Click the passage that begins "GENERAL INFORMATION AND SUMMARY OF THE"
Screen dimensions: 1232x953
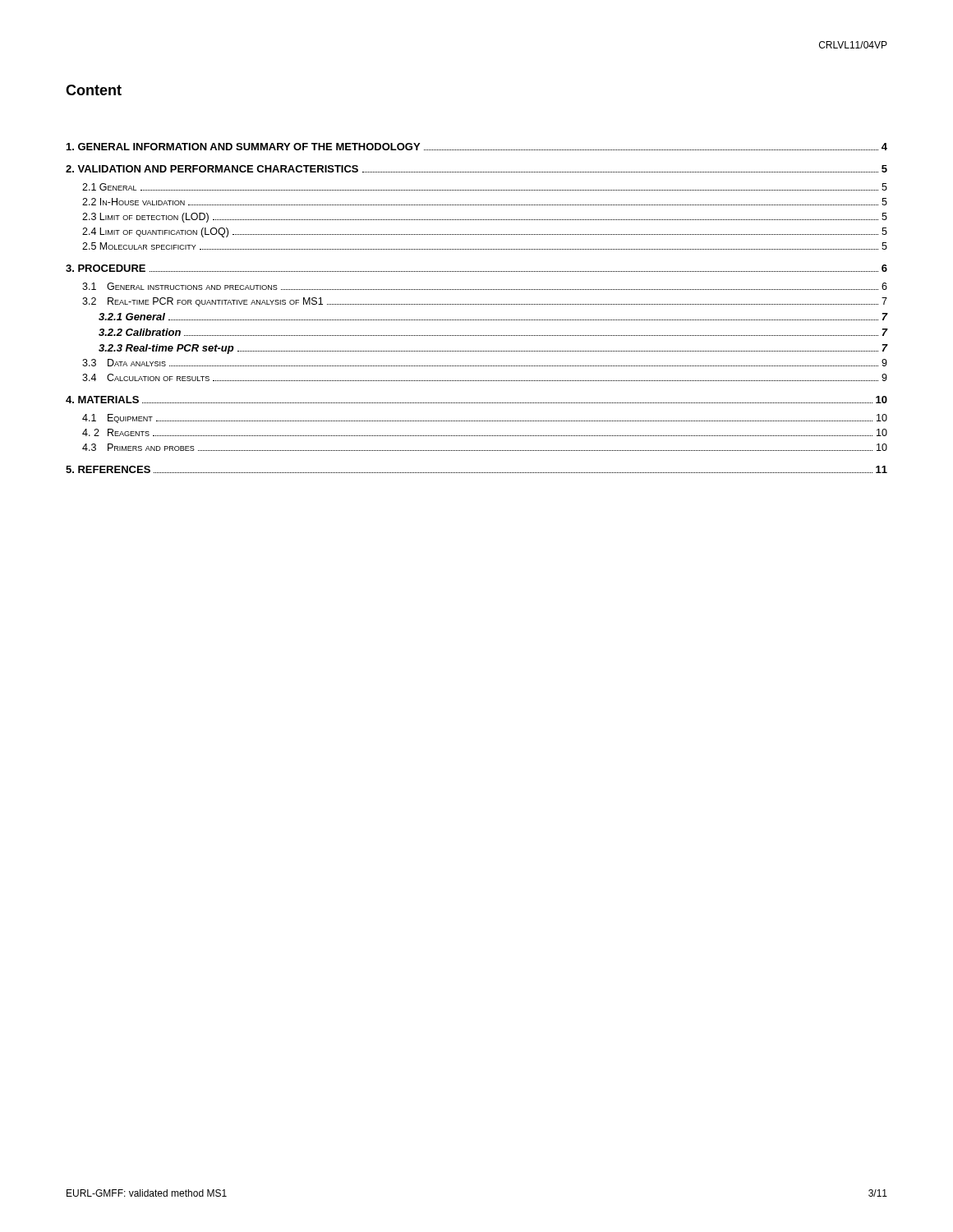(476, 147)
